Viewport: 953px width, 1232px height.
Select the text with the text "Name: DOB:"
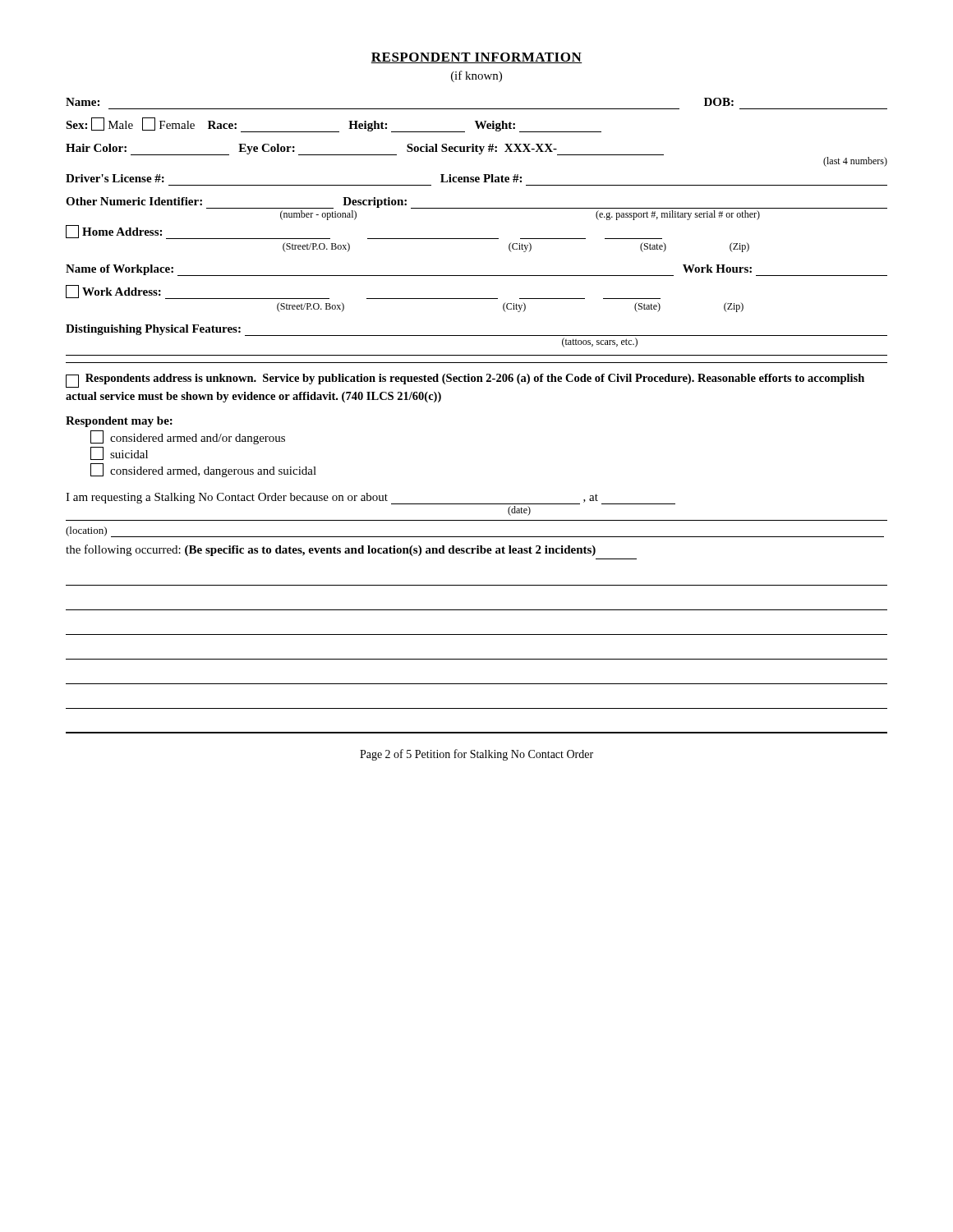(476, 102)
